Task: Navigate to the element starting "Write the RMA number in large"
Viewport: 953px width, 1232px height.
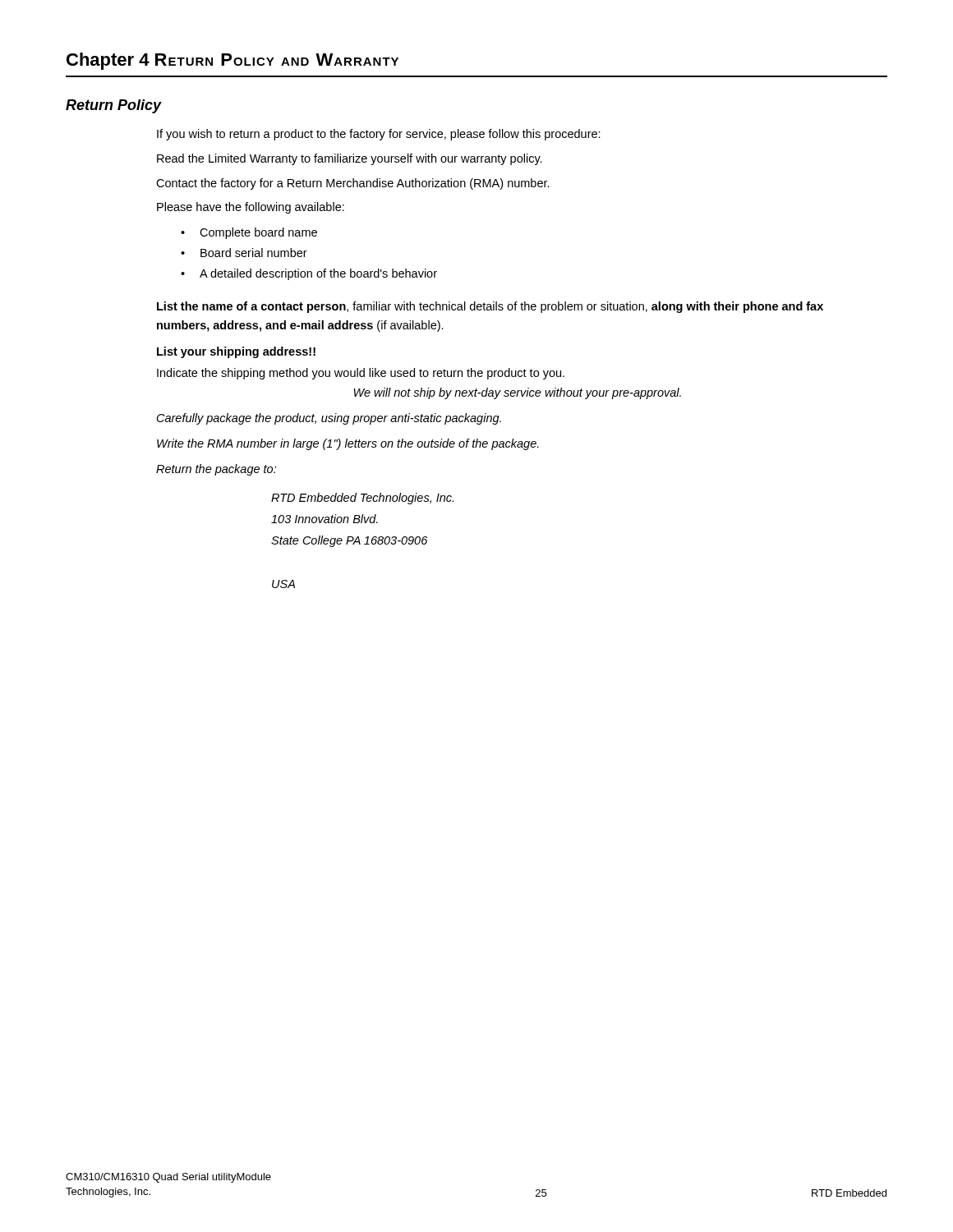Action: coord(348,443)
